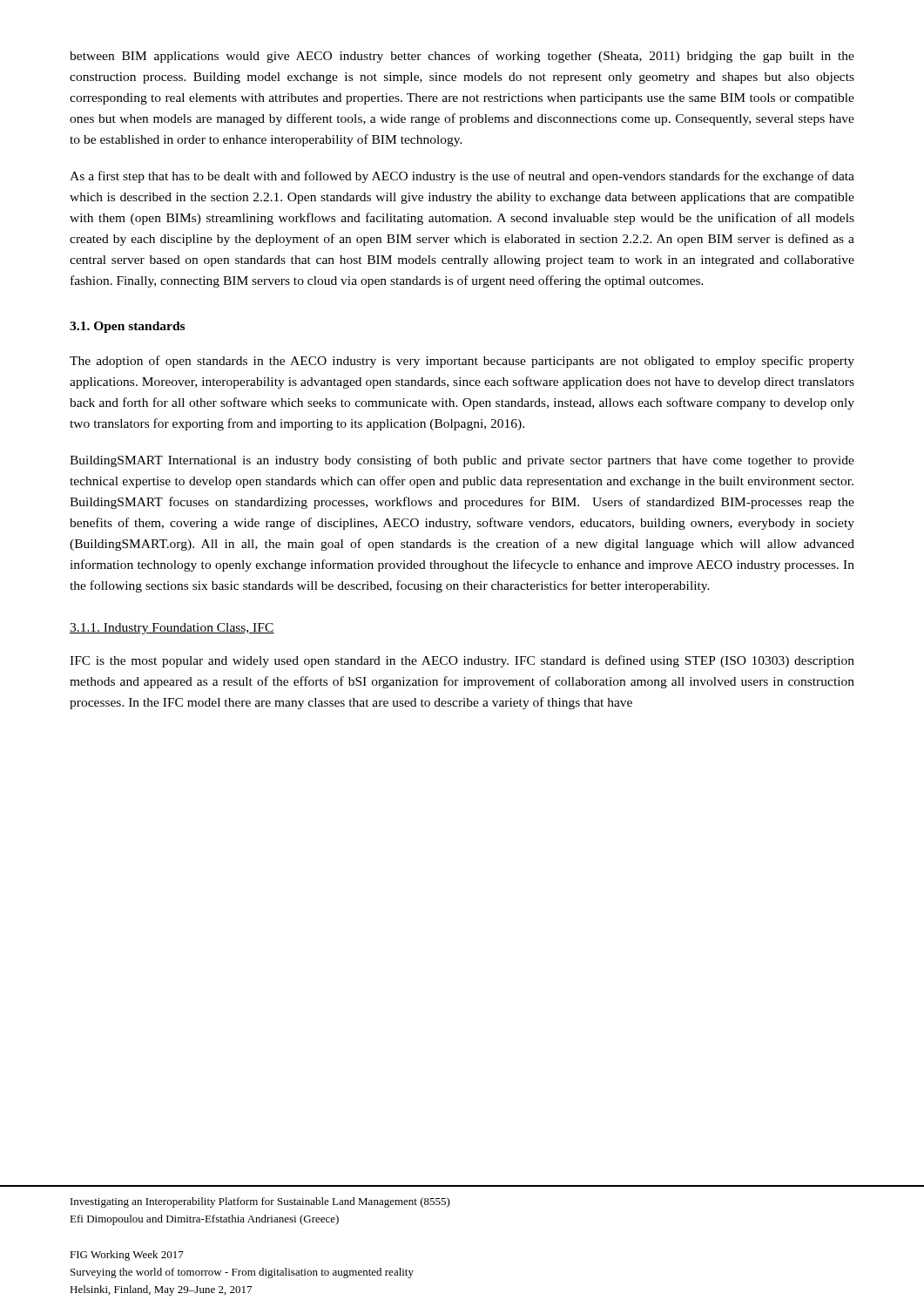Point to the block starting "As a first step that"
The image size is (924, 1307).
click(x=462, y=228)
